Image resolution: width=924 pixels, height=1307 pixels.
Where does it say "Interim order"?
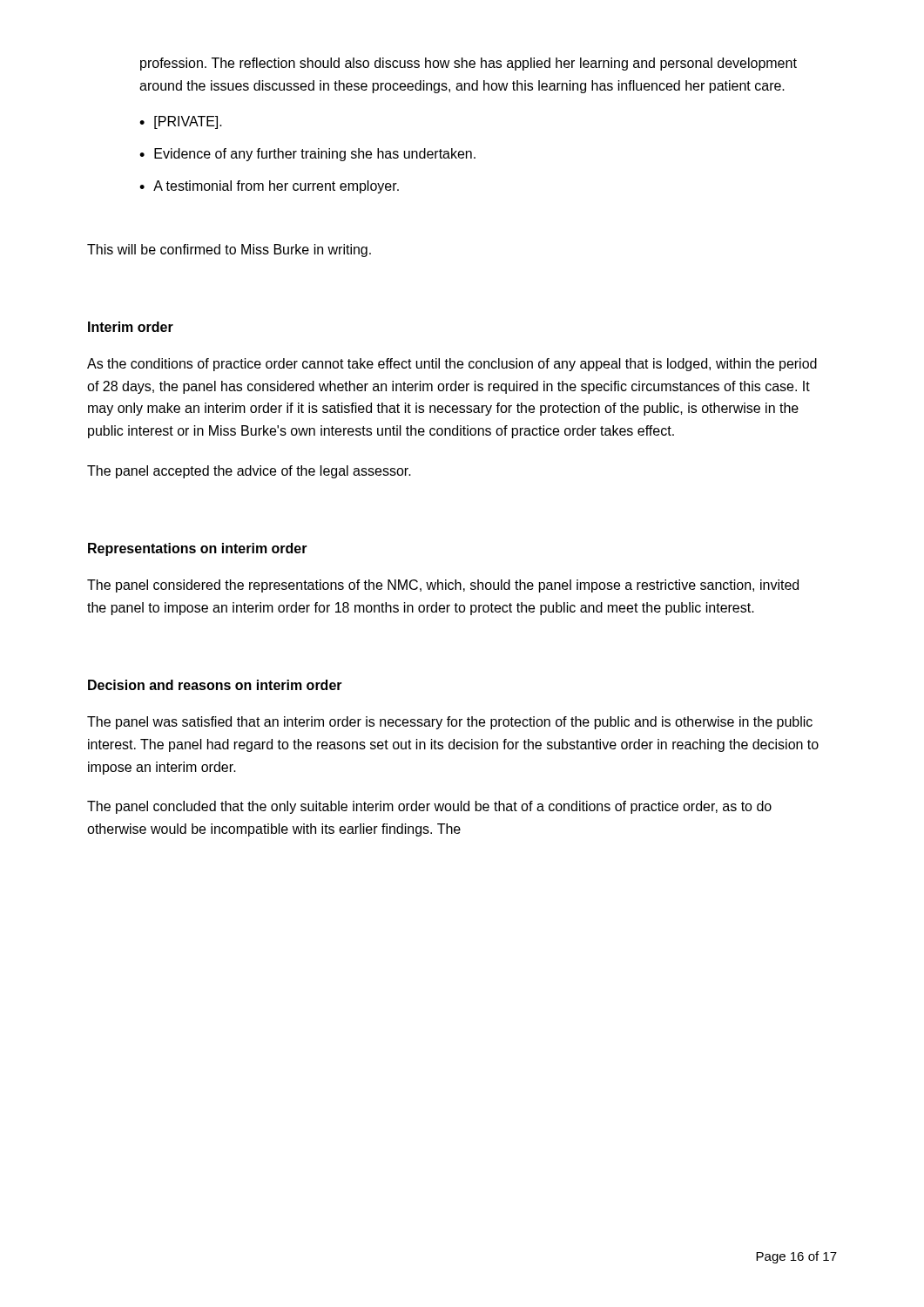[x=130, y=327]
